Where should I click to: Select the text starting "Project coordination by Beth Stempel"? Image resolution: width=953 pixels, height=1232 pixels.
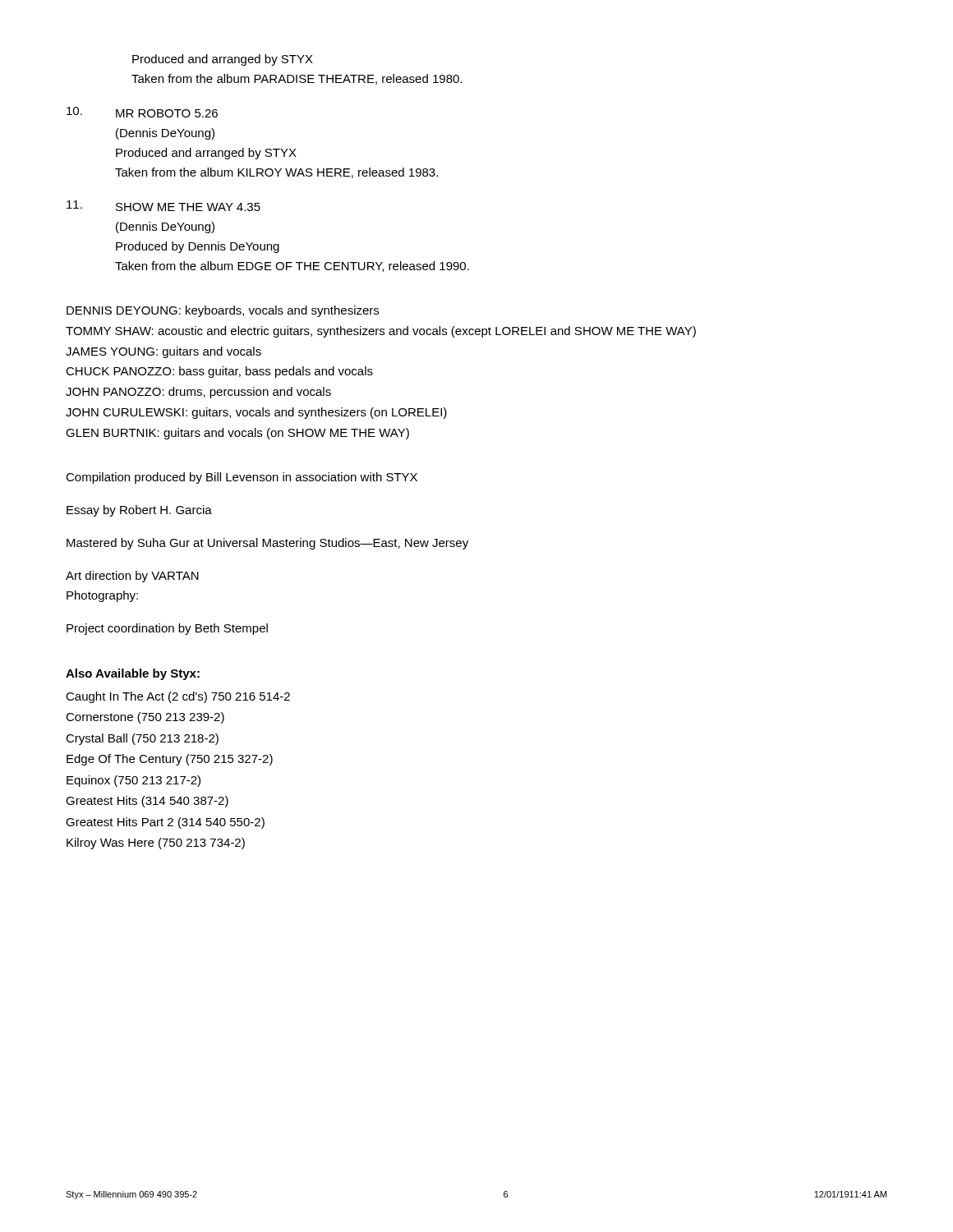(x=167, y=628)
